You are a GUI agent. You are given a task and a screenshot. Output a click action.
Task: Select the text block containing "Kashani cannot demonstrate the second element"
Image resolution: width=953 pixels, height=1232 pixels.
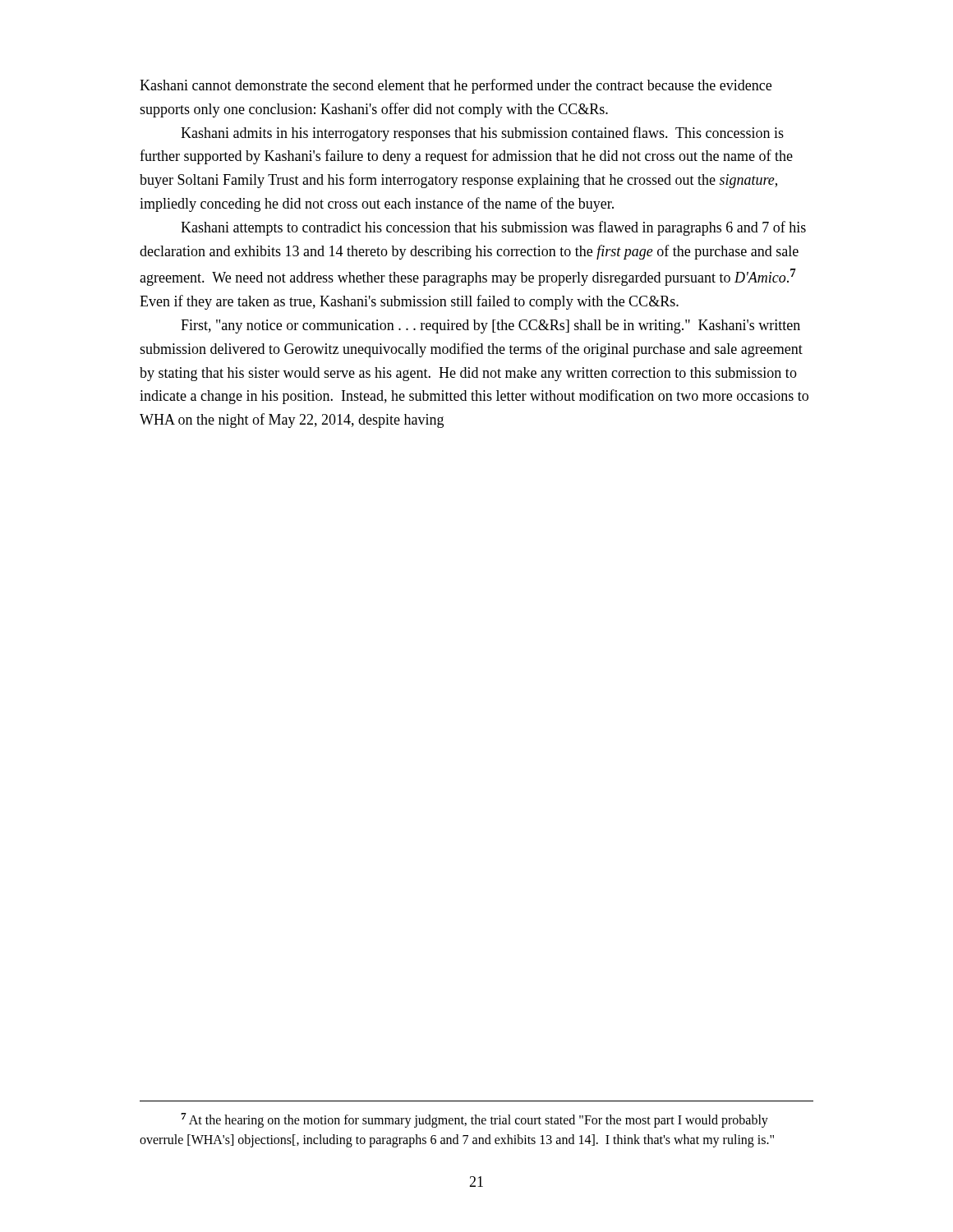click(476, 253)
